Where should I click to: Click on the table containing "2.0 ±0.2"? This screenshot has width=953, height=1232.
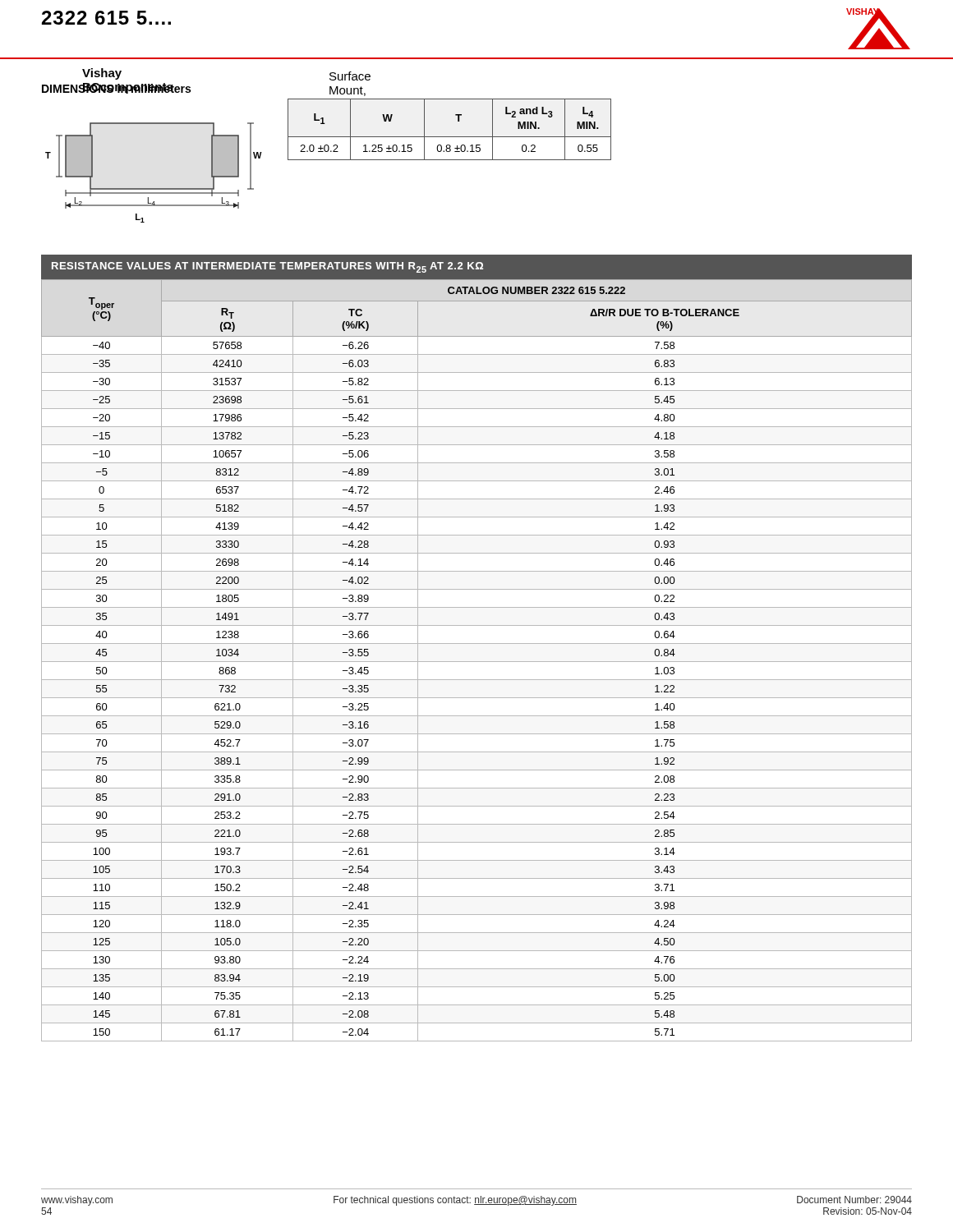(x=460, y=129)
